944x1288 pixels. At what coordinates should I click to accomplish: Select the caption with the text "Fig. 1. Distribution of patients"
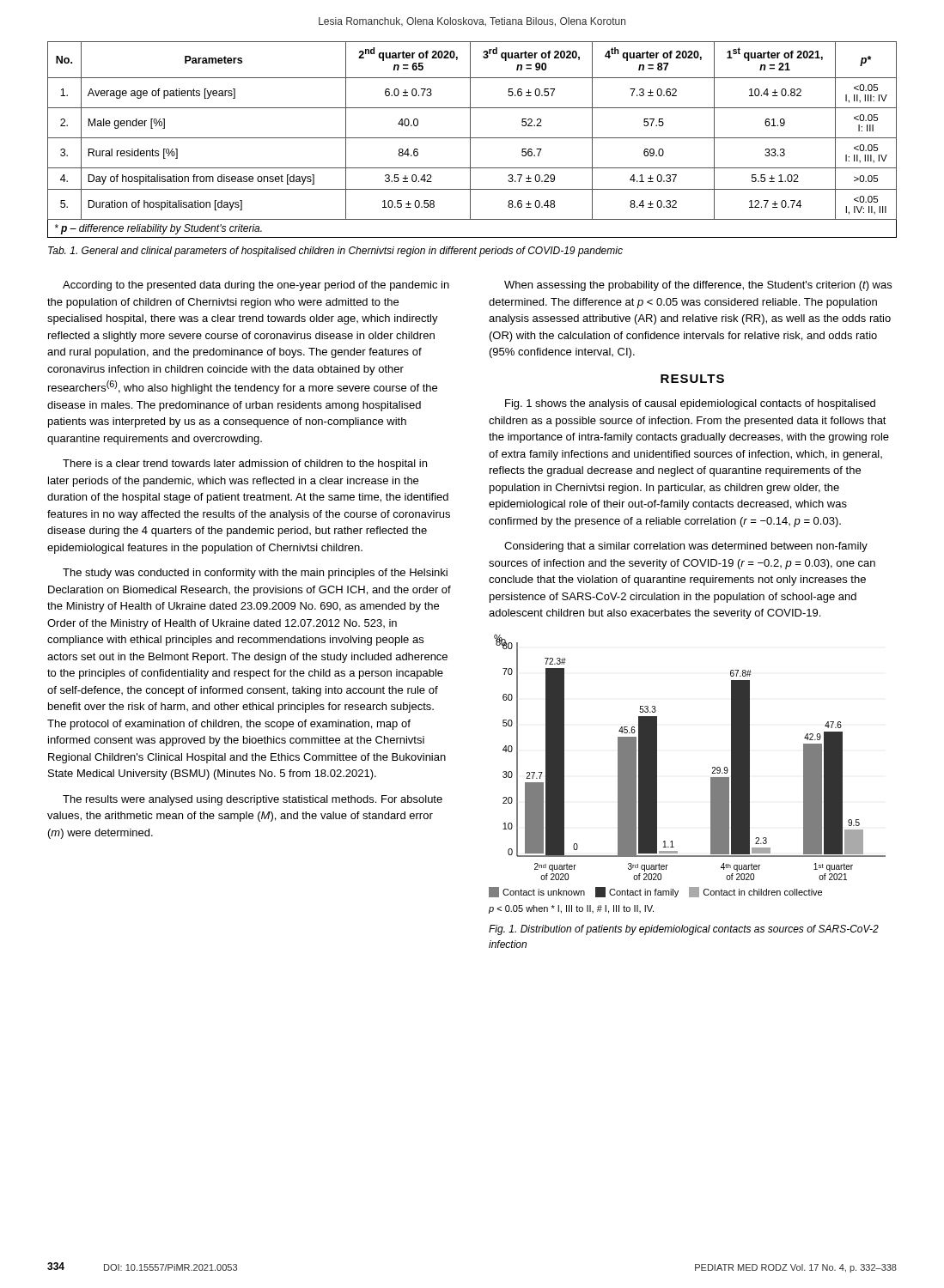[x=684, y=936]
